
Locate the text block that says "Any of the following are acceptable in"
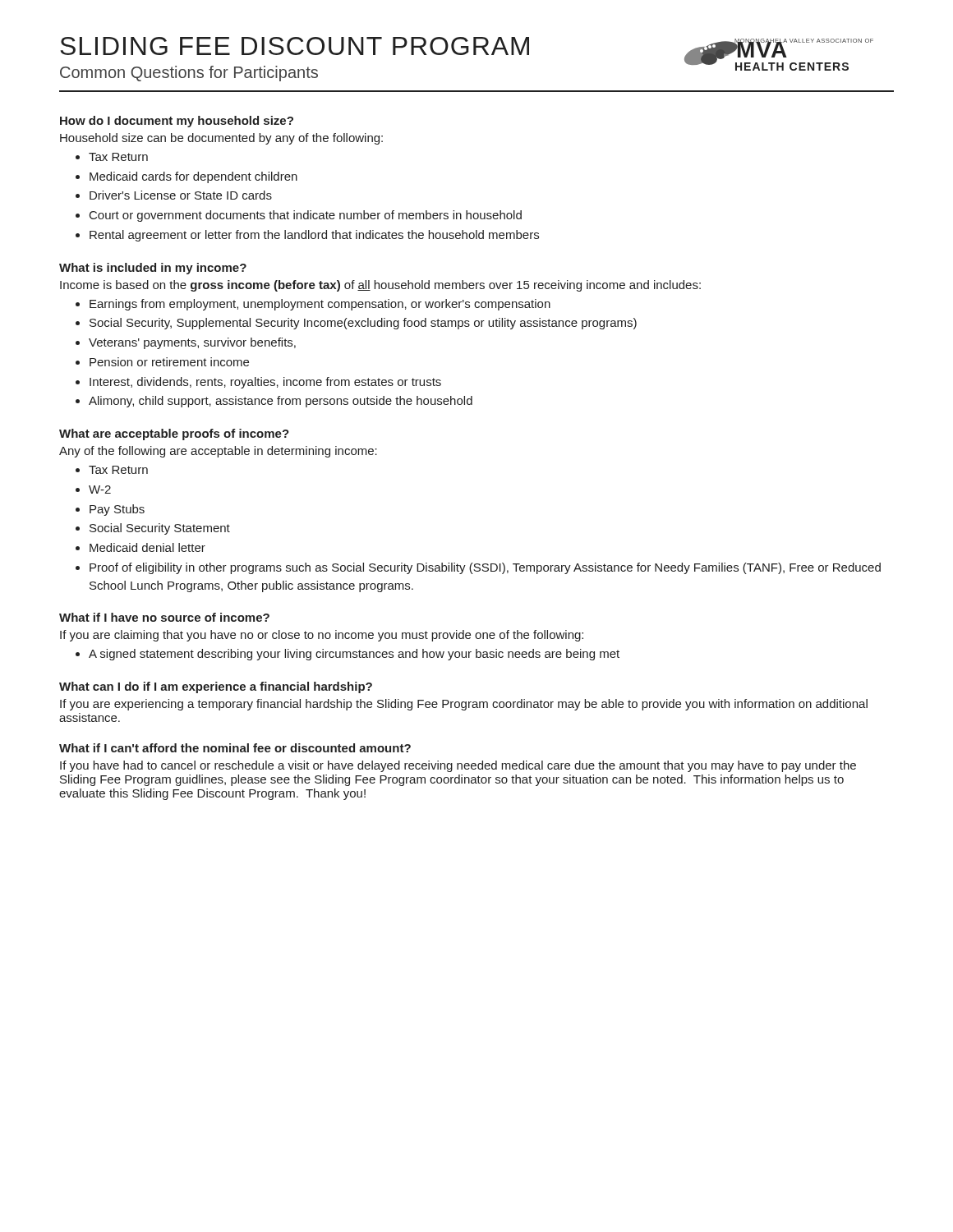pos(218,451)
